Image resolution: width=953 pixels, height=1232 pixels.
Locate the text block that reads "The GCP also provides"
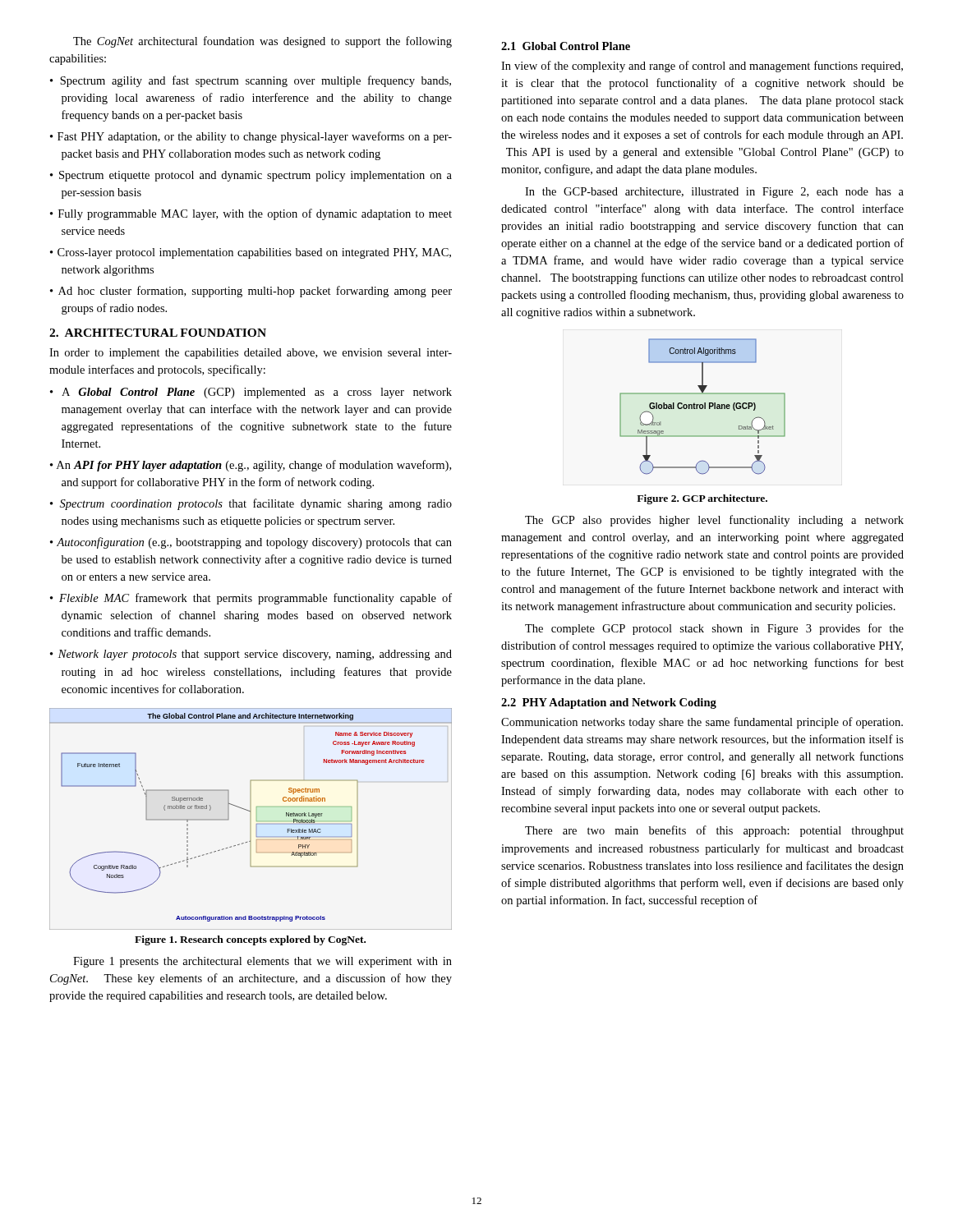pos(702,564)
